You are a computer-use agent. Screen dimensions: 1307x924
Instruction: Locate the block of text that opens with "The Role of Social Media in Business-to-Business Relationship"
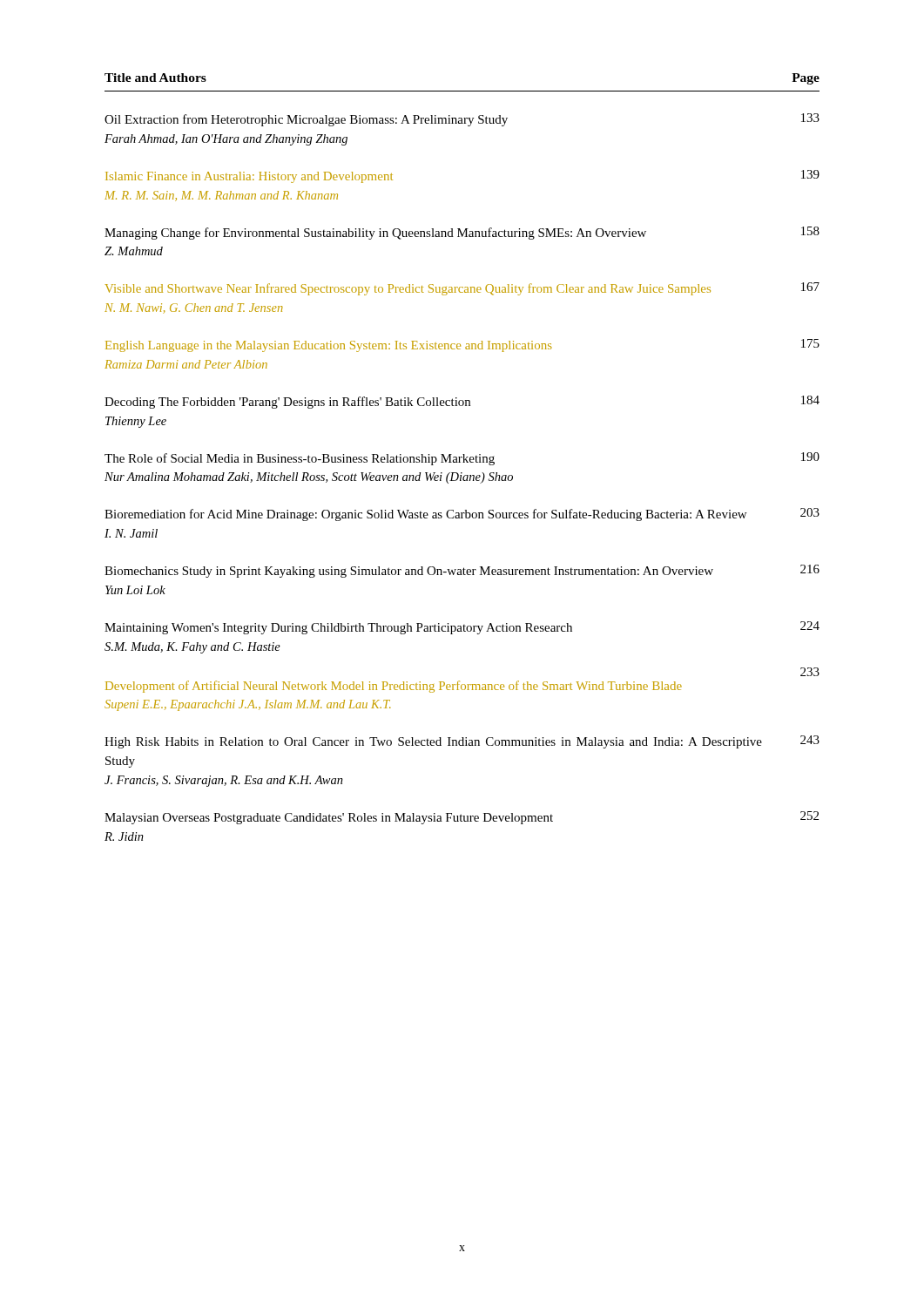click(x=462, y=468)
